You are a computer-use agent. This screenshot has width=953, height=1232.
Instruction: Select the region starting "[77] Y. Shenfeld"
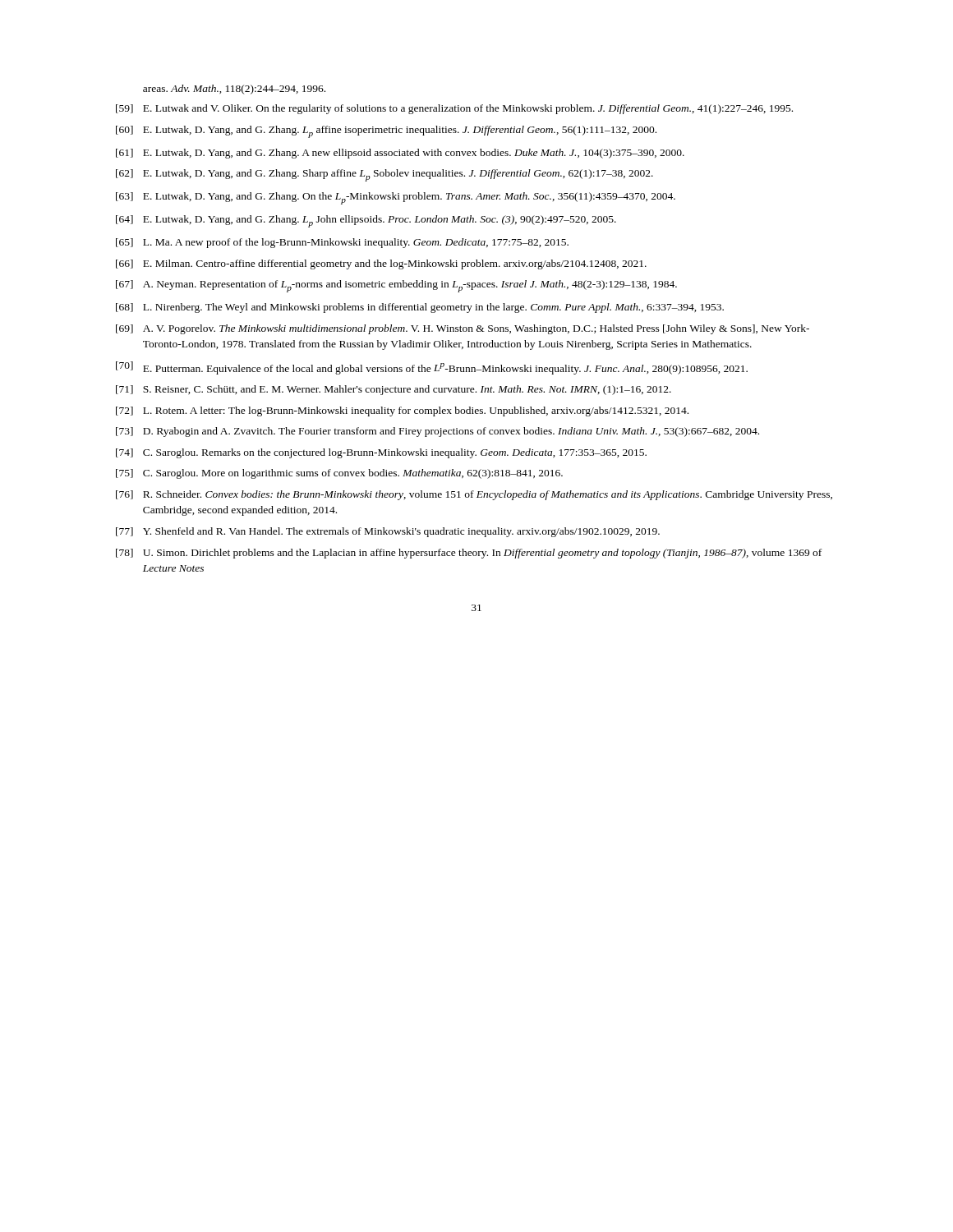click(476, 531)
